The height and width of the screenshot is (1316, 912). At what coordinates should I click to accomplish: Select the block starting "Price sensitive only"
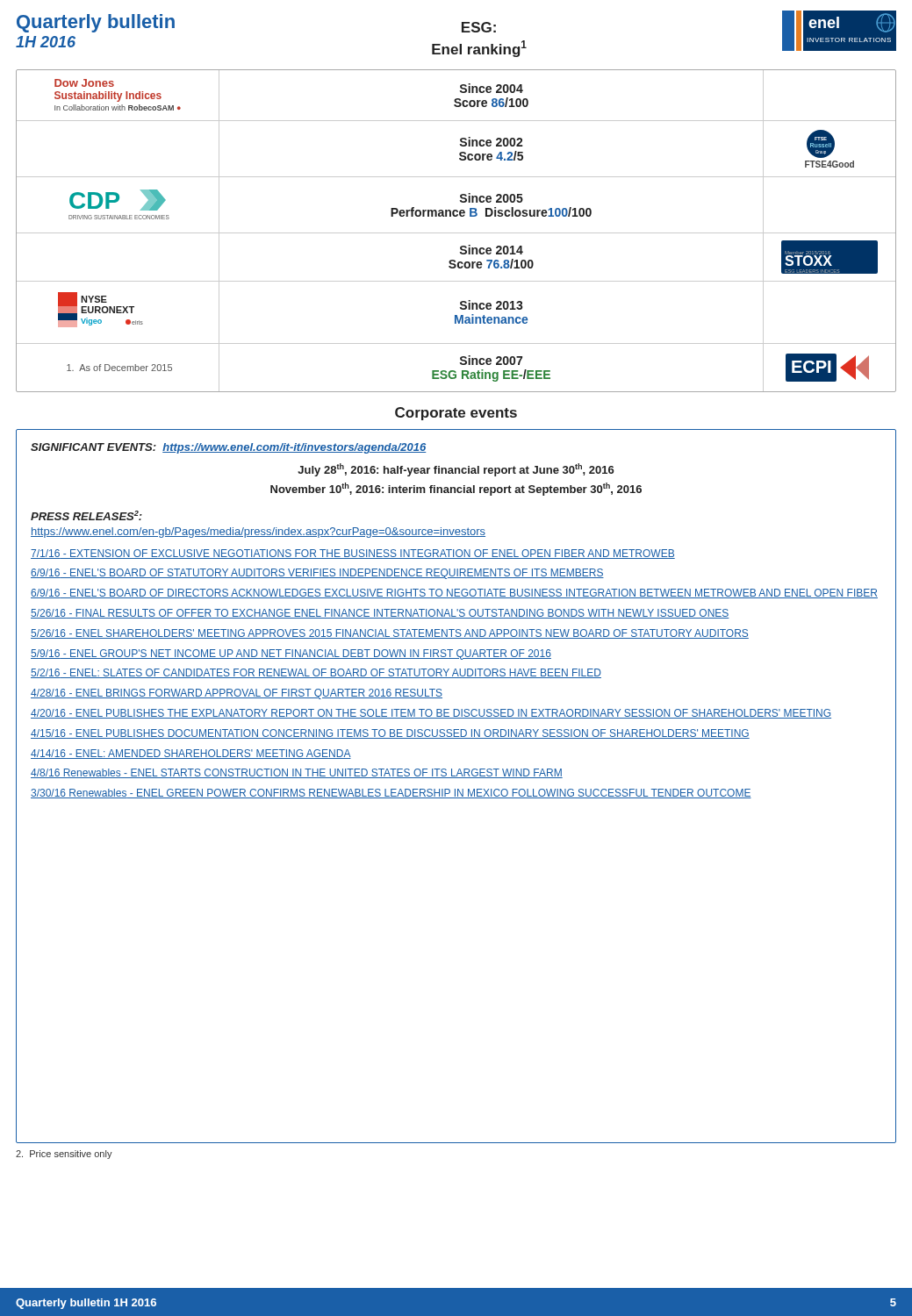pos(64,1154)
